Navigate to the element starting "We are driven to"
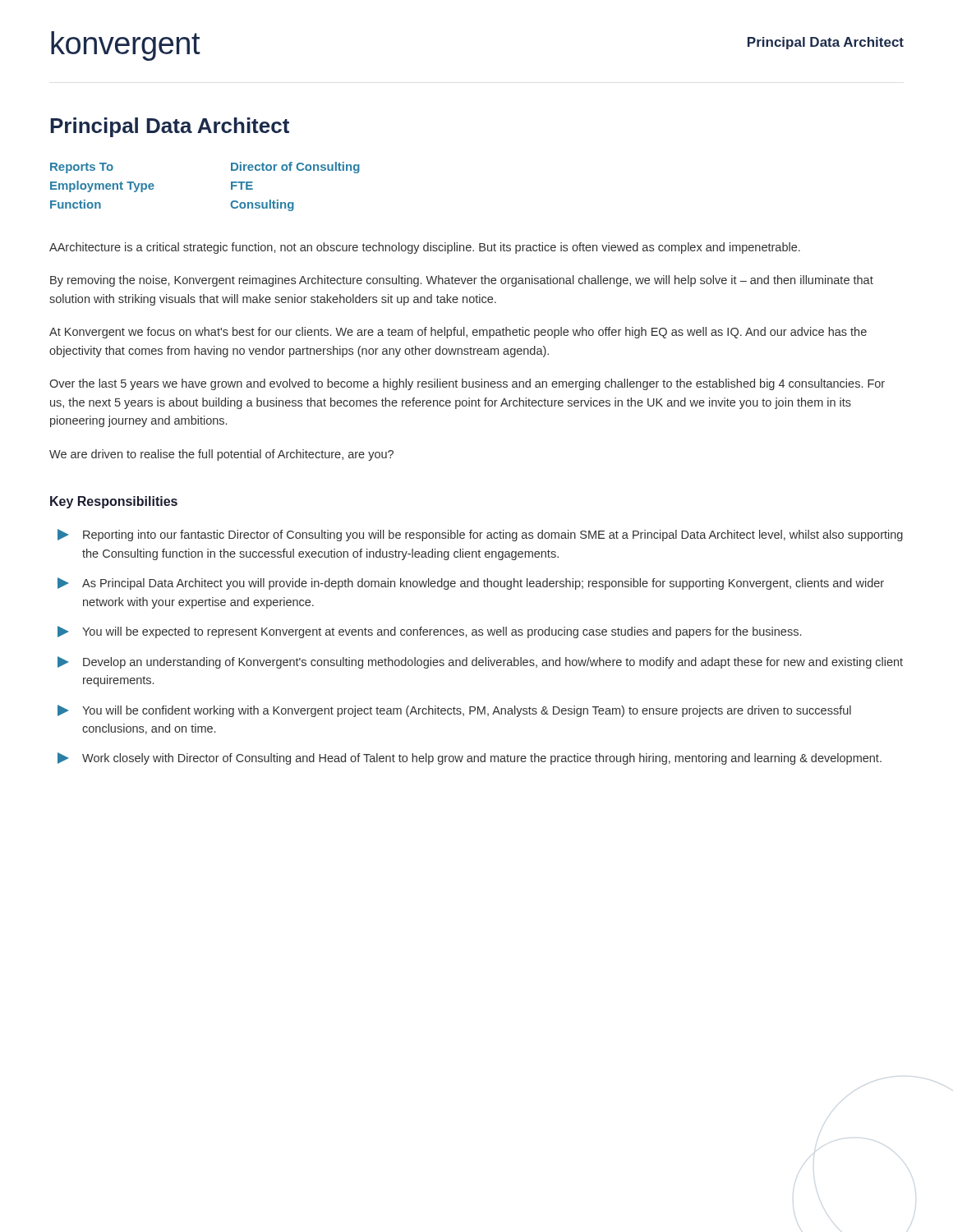This screenshot has width=953, height=1232. click(222, 454)
